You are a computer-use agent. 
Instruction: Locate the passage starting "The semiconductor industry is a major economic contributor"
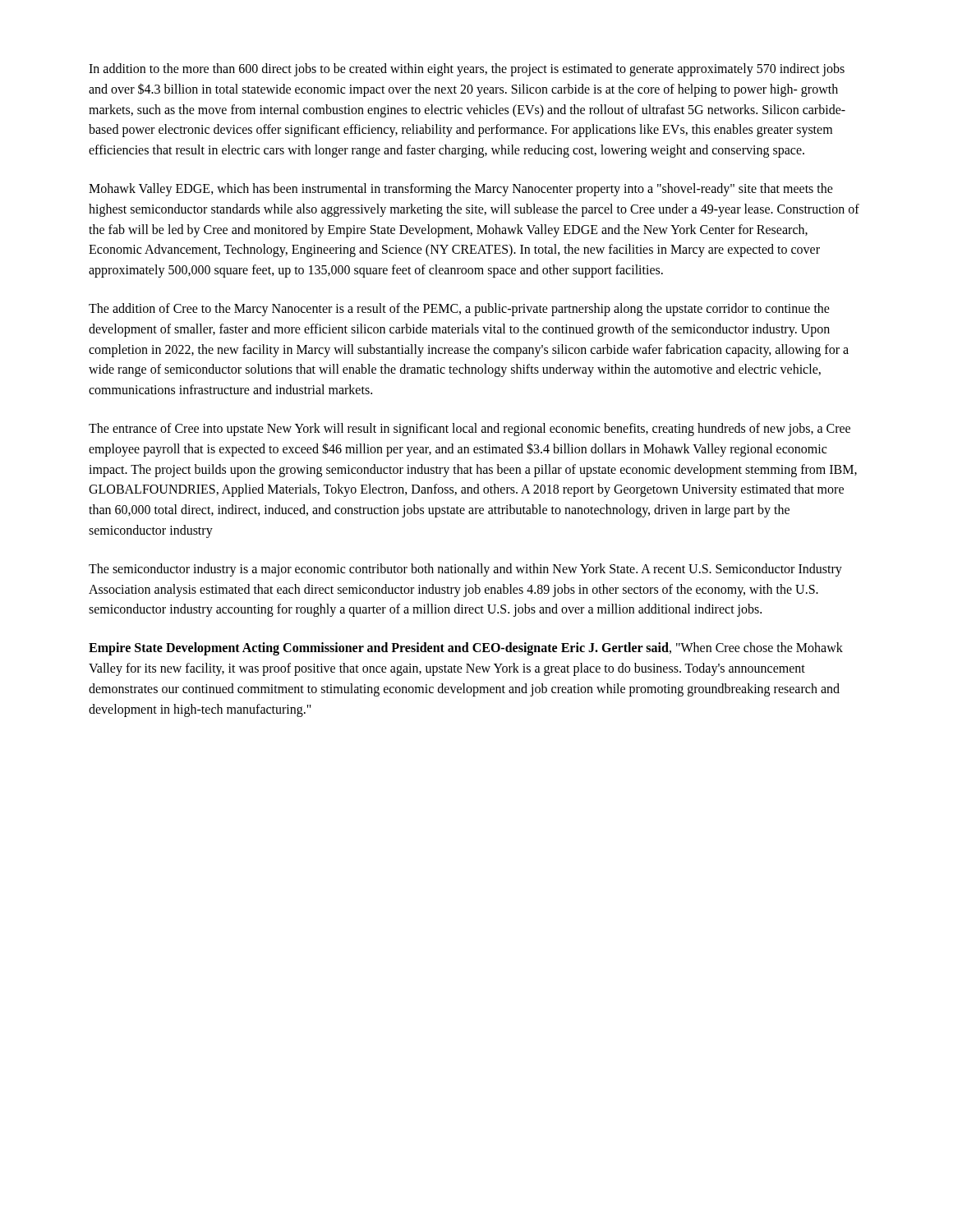pos(465,589)
